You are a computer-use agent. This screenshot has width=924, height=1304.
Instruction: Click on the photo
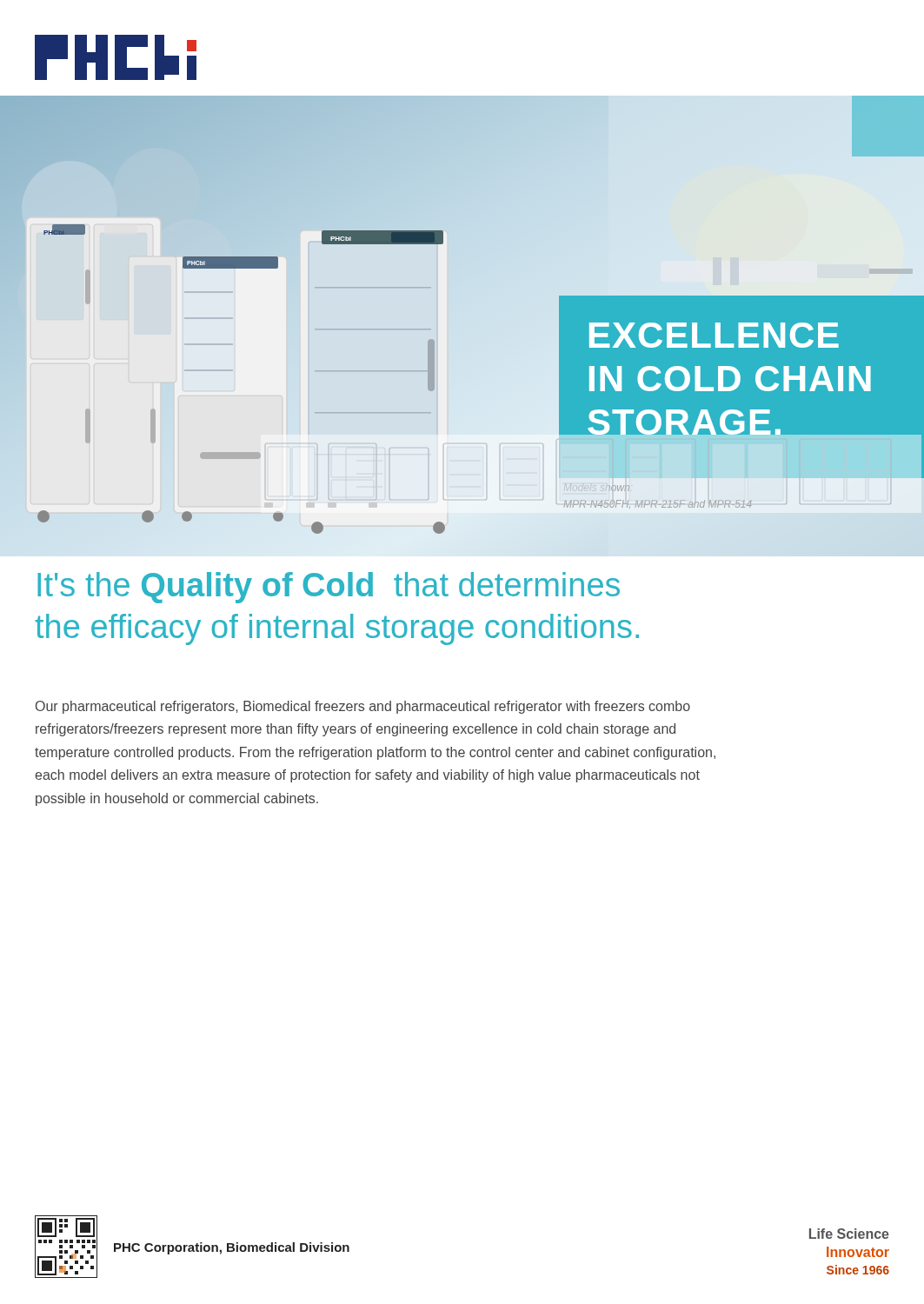[462, 326]
